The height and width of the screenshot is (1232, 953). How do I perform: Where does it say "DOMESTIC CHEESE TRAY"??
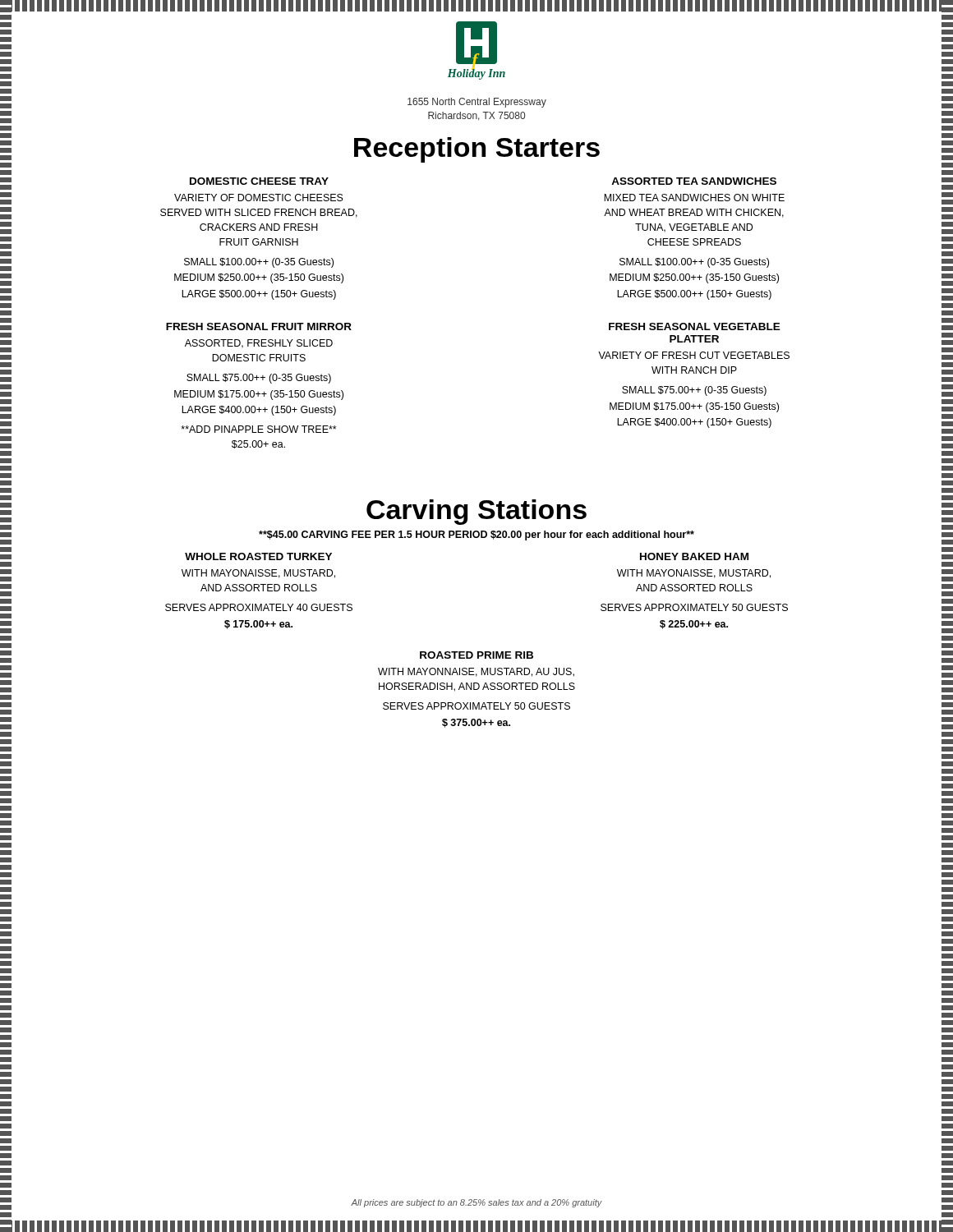(259, 181)
